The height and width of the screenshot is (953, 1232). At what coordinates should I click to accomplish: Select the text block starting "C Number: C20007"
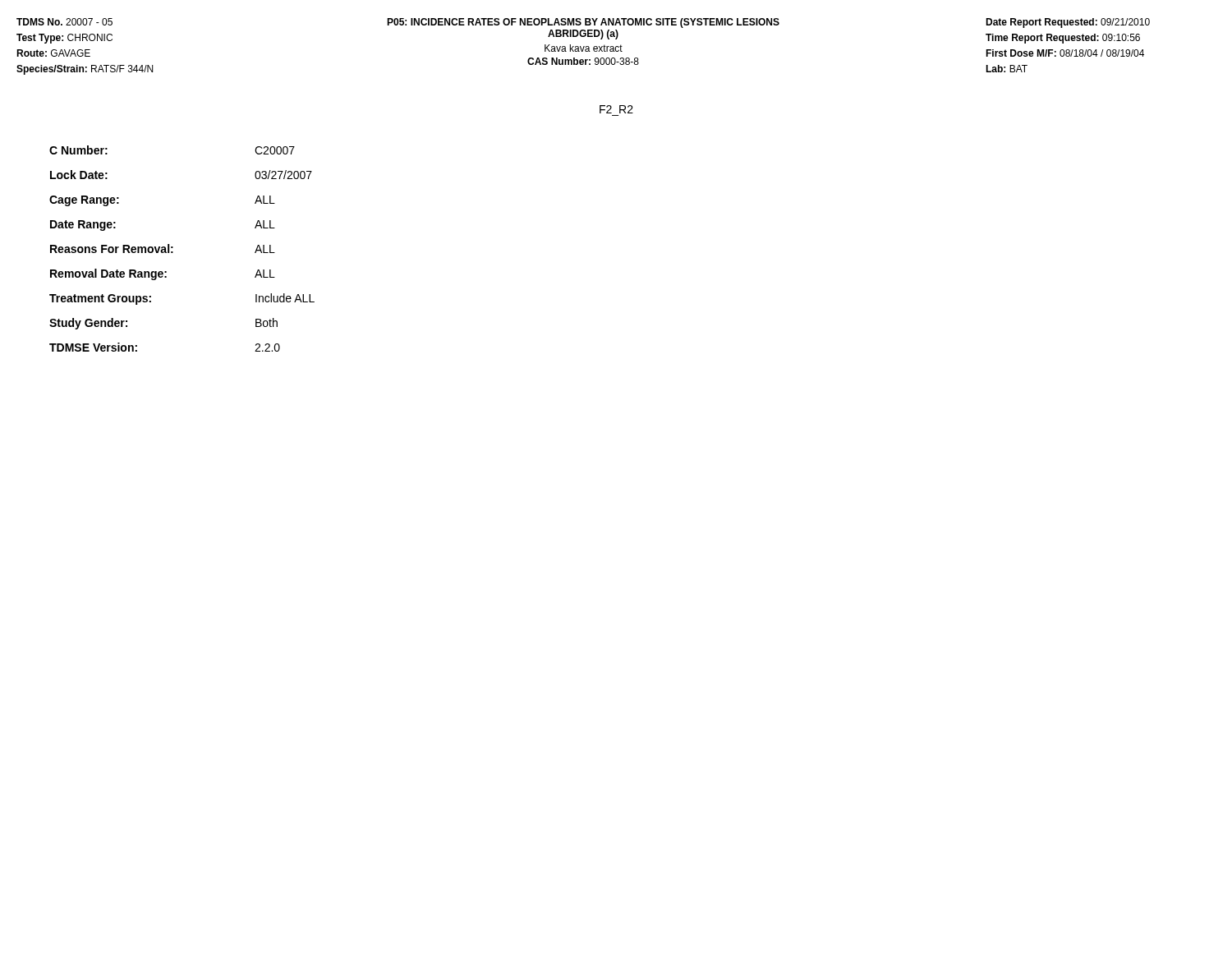pyautogui.click(x=81, y=150)
